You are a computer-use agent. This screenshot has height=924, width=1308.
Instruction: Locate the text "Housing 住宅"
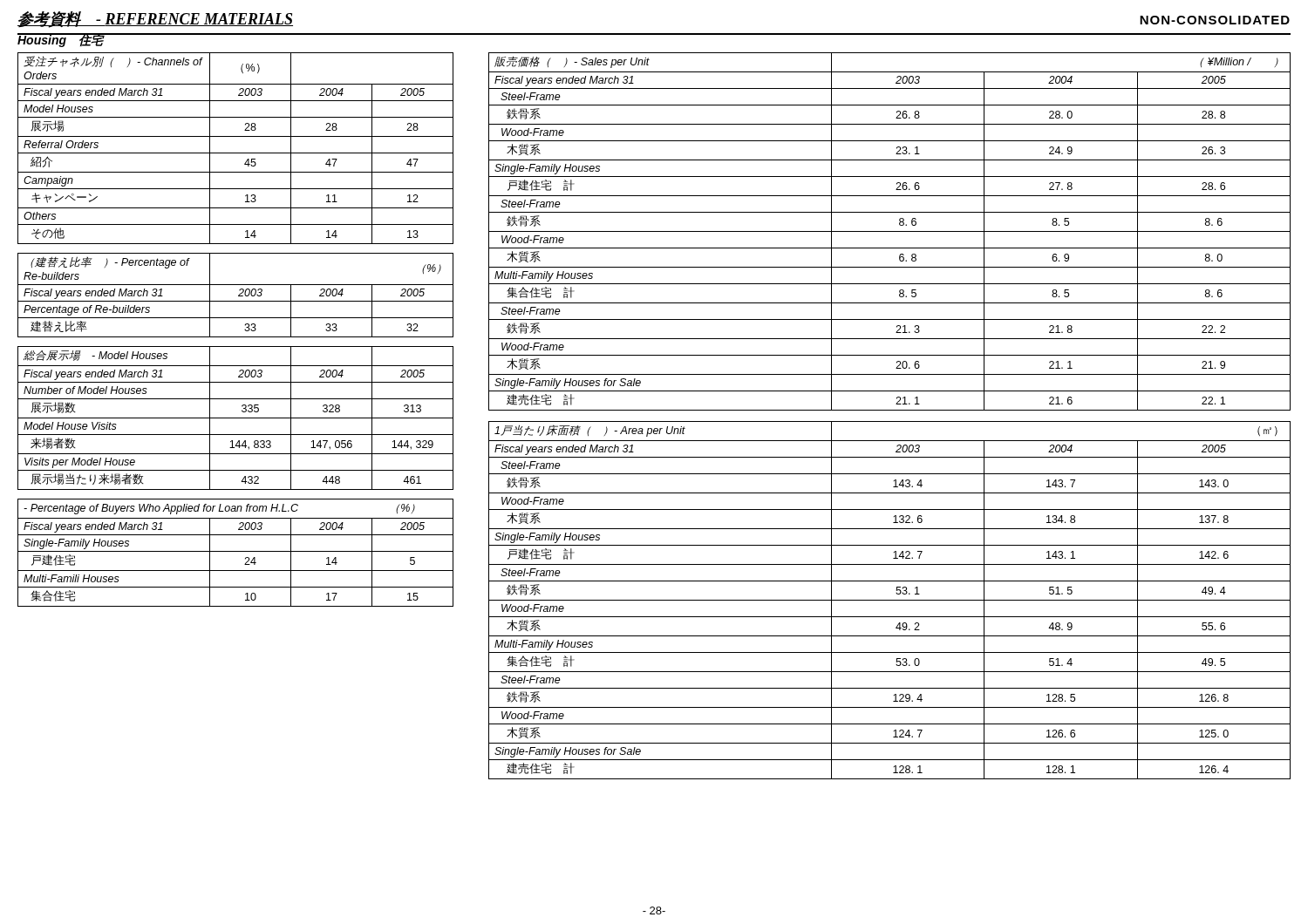[60, 40]
